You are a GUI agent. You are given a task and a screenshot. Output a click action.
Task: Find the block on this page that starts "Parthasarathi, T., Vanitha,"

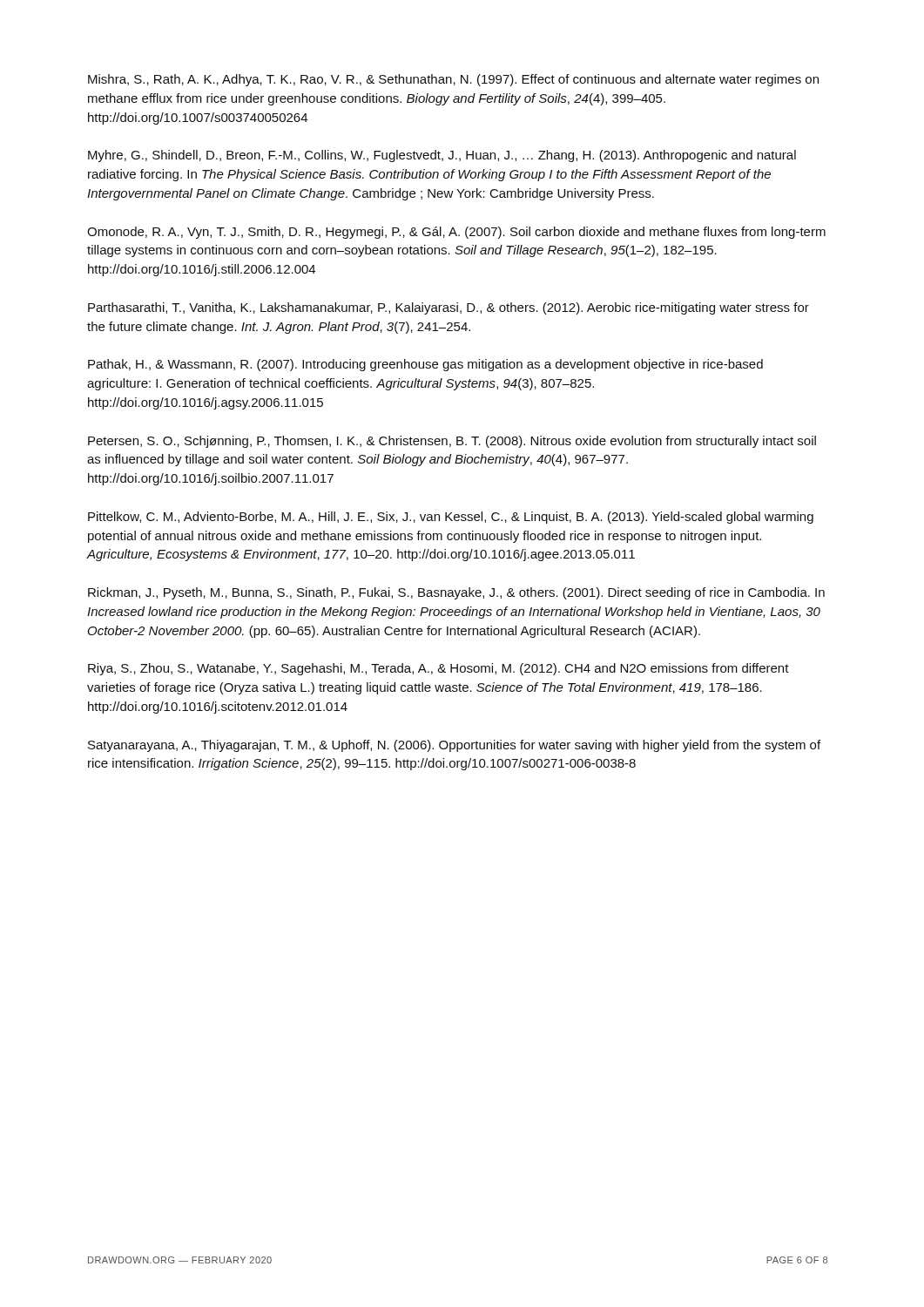click(448, 316)
